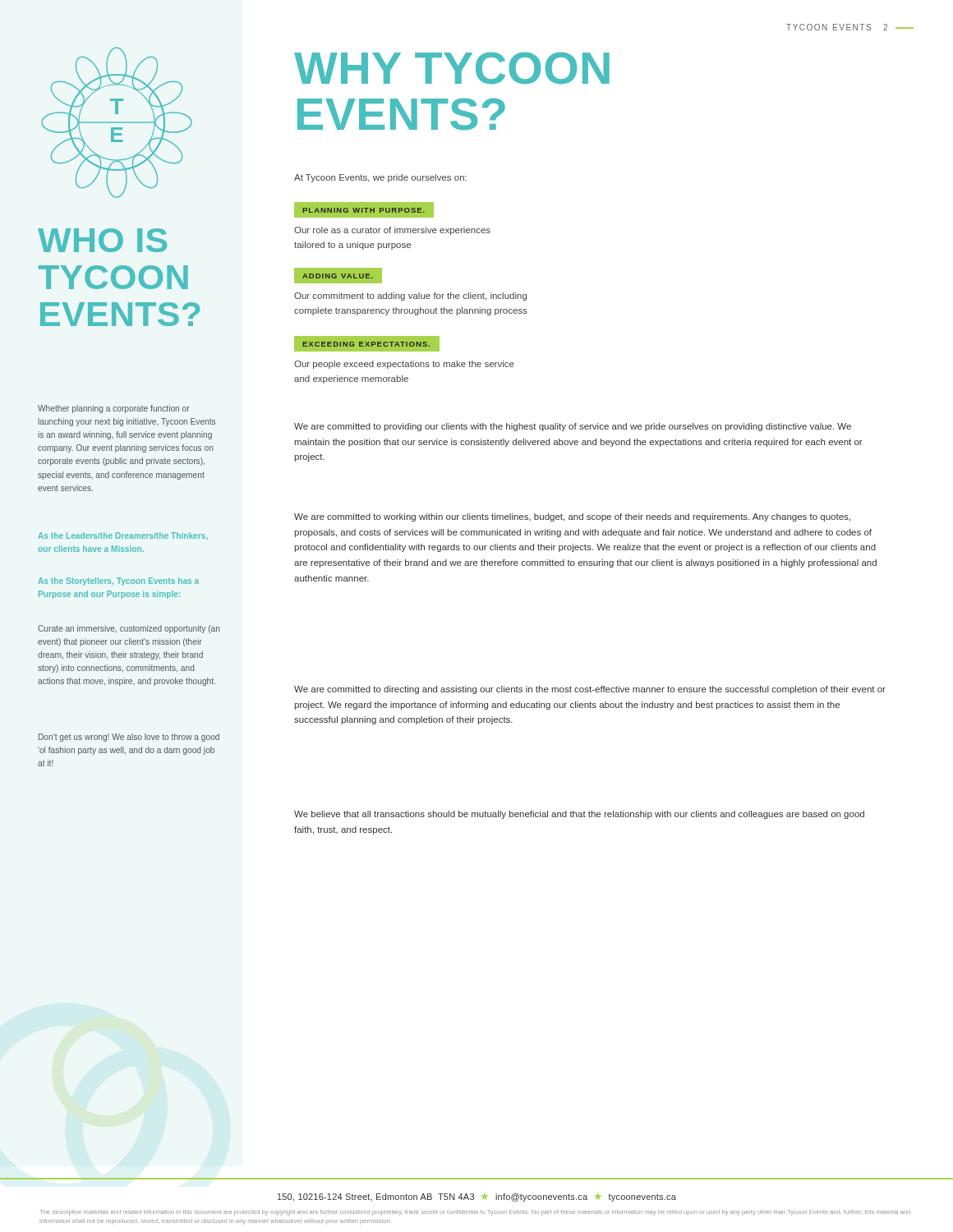Select the text starting "We are committed to providing"

pos(578,442)
